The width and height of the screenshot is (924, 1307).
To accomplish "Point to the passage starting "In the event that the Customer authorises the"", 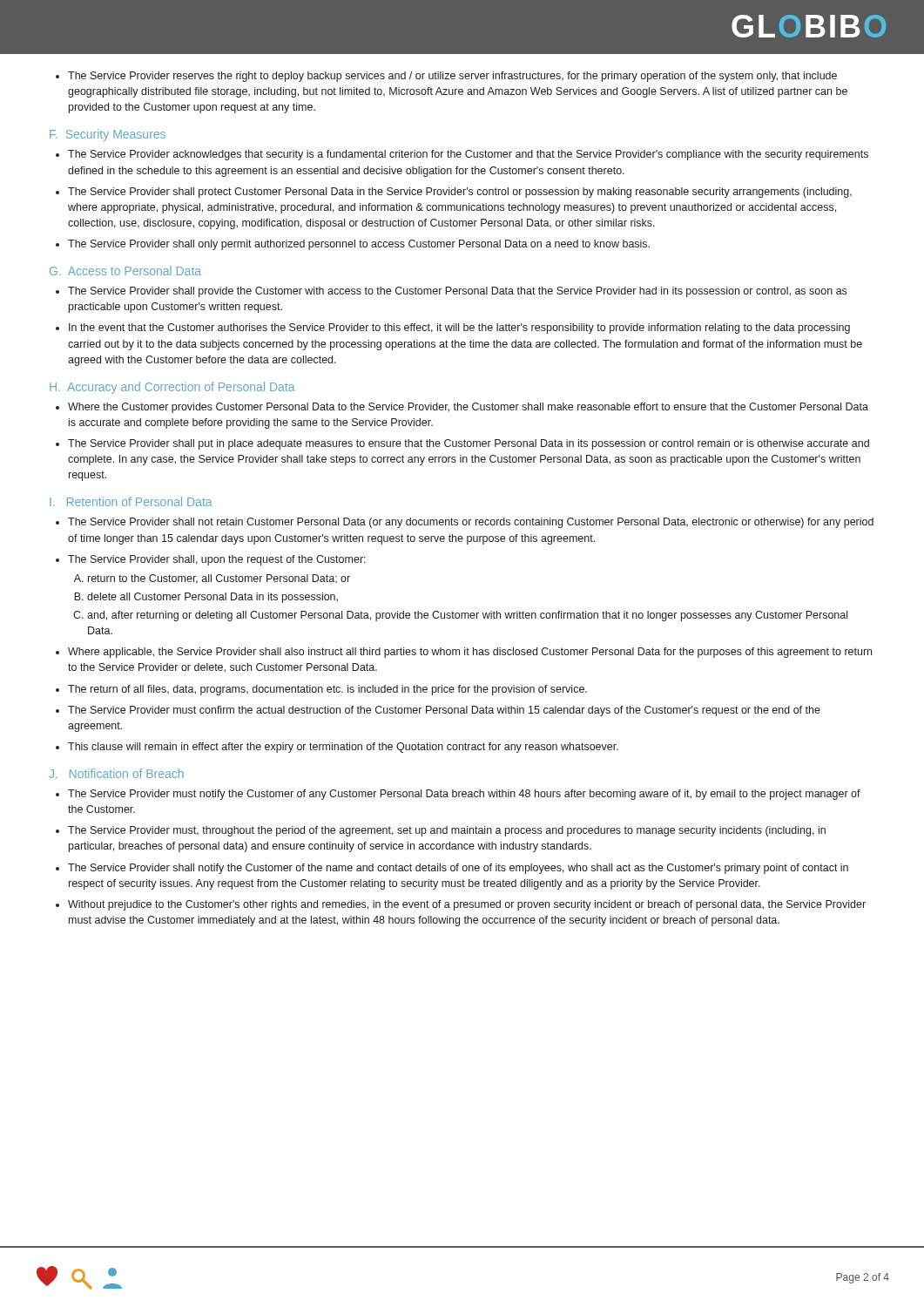I will tap(465, 344).
